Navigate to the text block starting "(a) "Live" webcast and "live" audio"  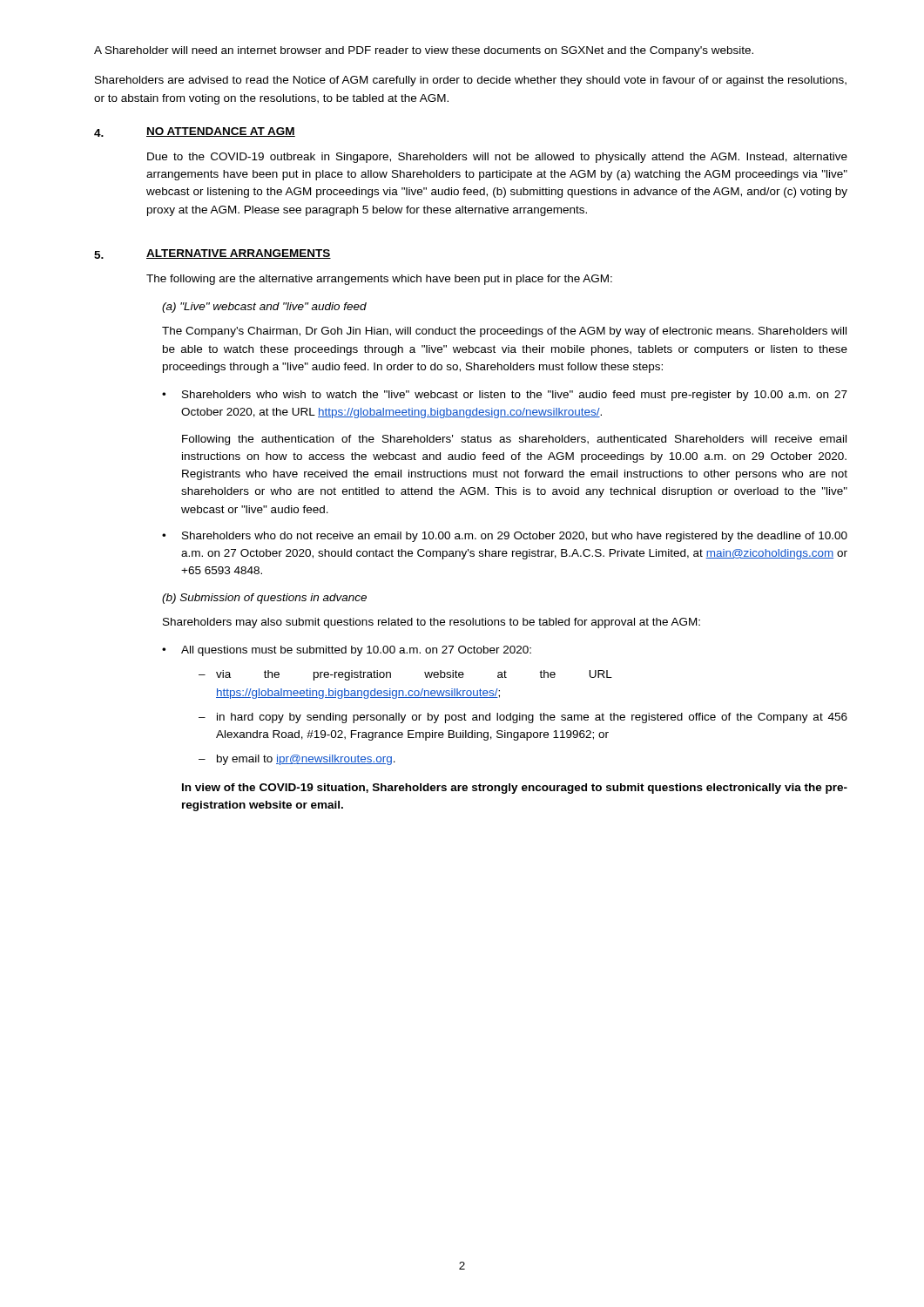[x=264, y=306]
